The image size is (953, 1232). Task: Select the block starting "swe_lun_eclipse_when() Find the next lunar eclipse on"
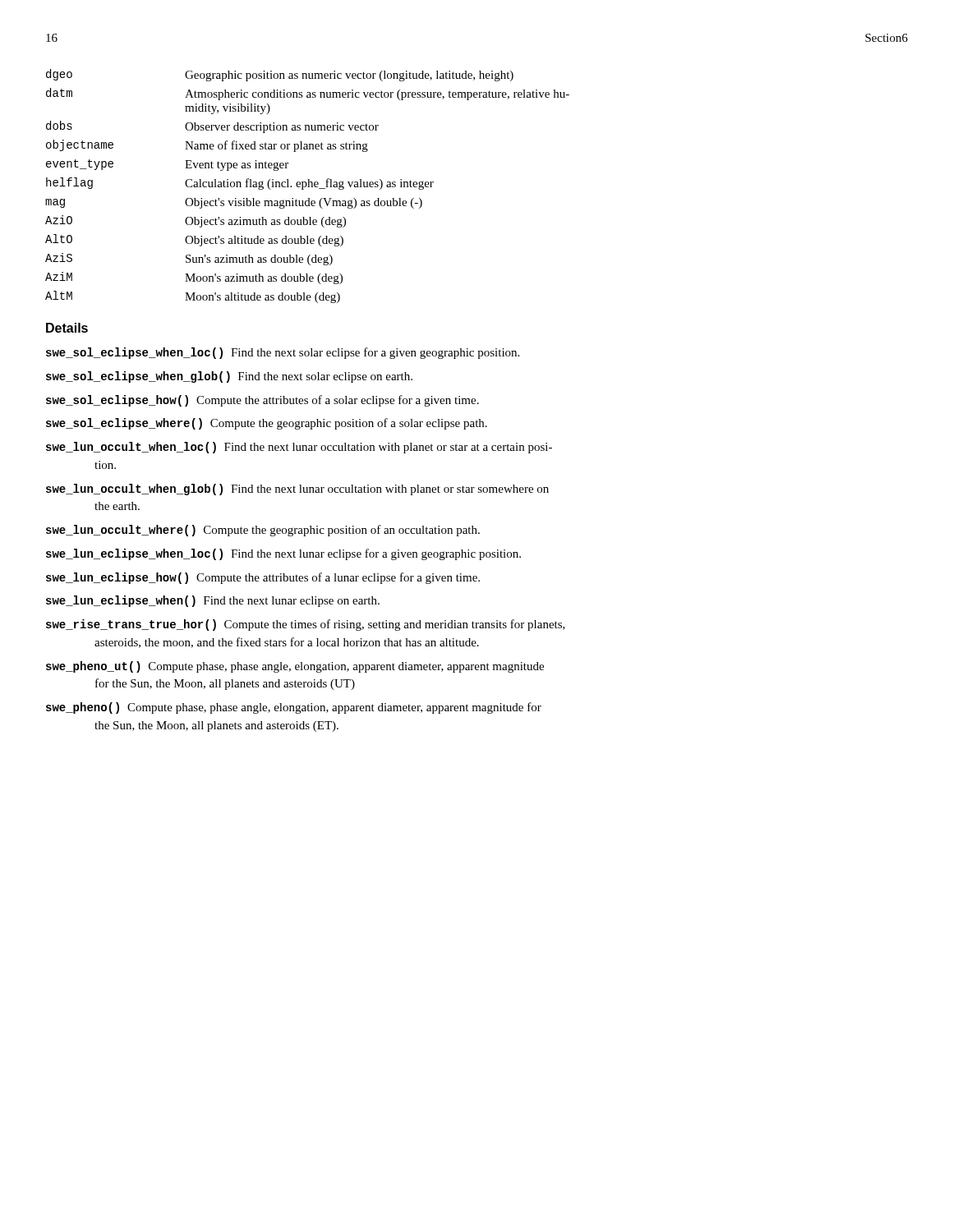213,601
